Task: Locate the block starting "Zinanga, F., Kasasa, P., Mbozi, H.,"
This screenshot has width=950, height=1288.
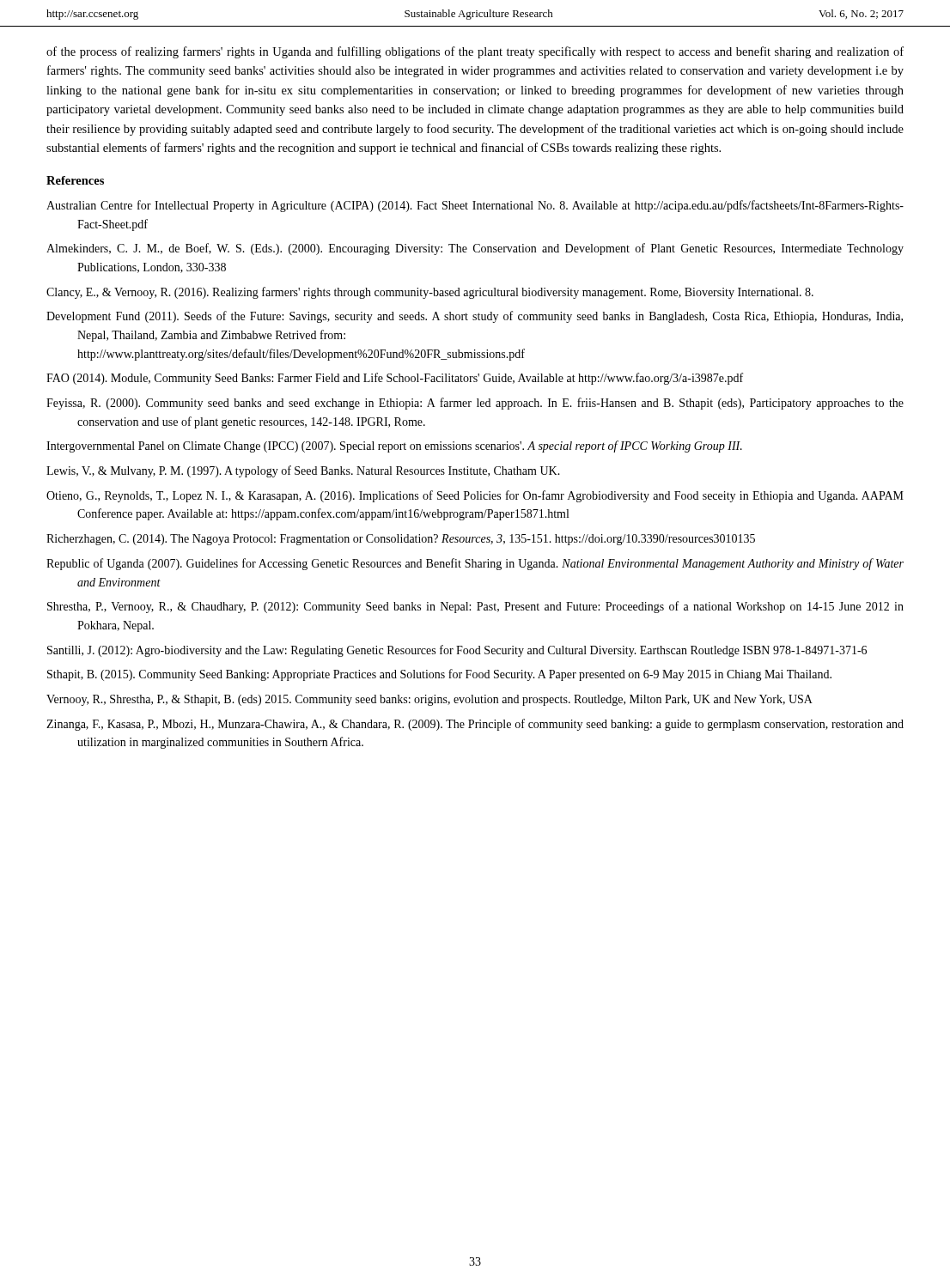Action: point(475,733)
